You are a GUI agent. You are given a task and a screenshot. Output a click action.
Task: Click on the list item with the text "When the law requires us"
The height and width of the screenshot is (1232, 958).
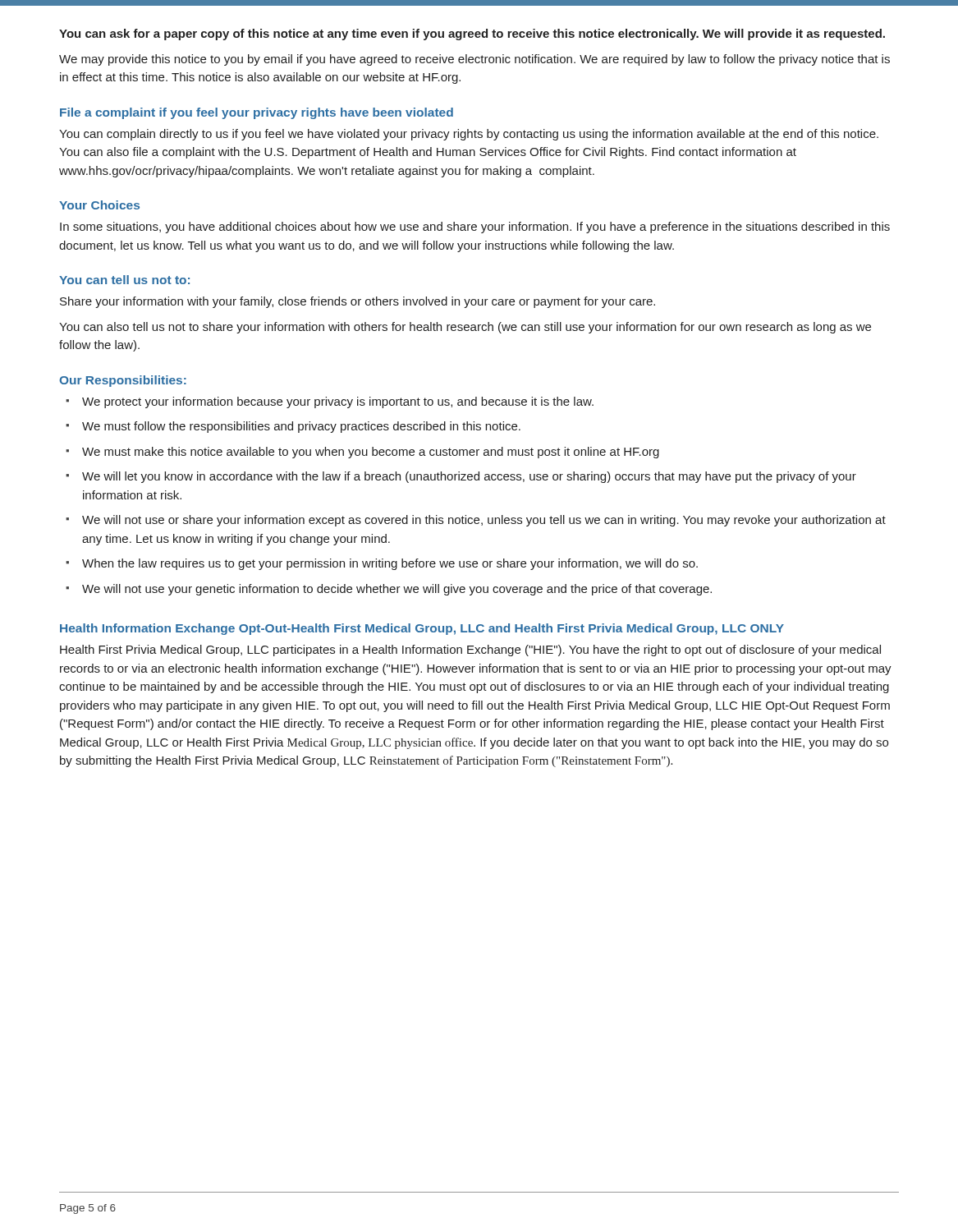390,563
